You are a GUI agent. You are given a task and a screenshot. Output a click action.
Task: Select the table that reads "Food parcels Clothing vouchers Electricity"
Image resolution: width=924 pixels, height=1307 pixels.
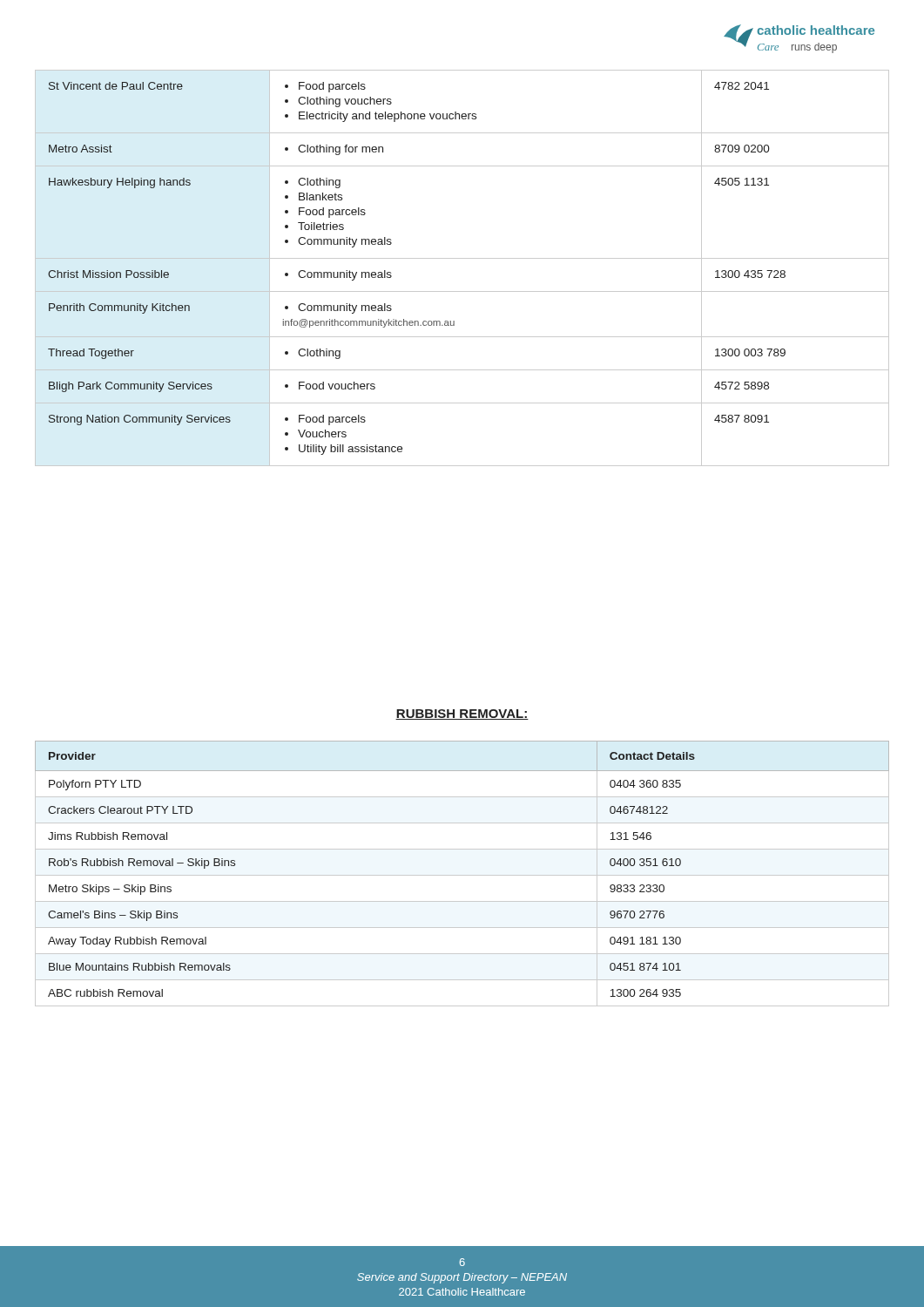coord(462,268)
